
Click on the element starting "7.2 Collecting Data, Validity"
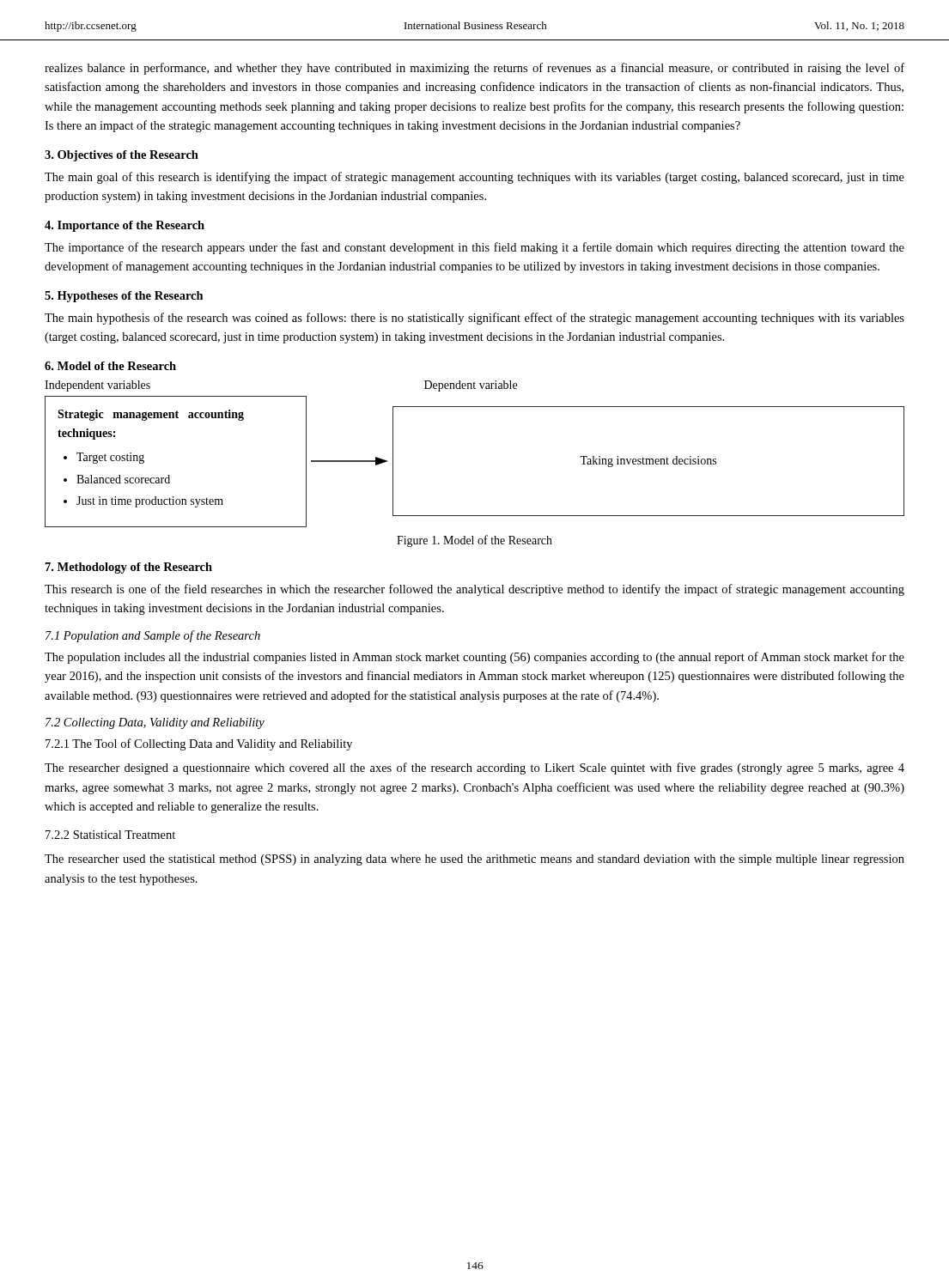[154, 722]
